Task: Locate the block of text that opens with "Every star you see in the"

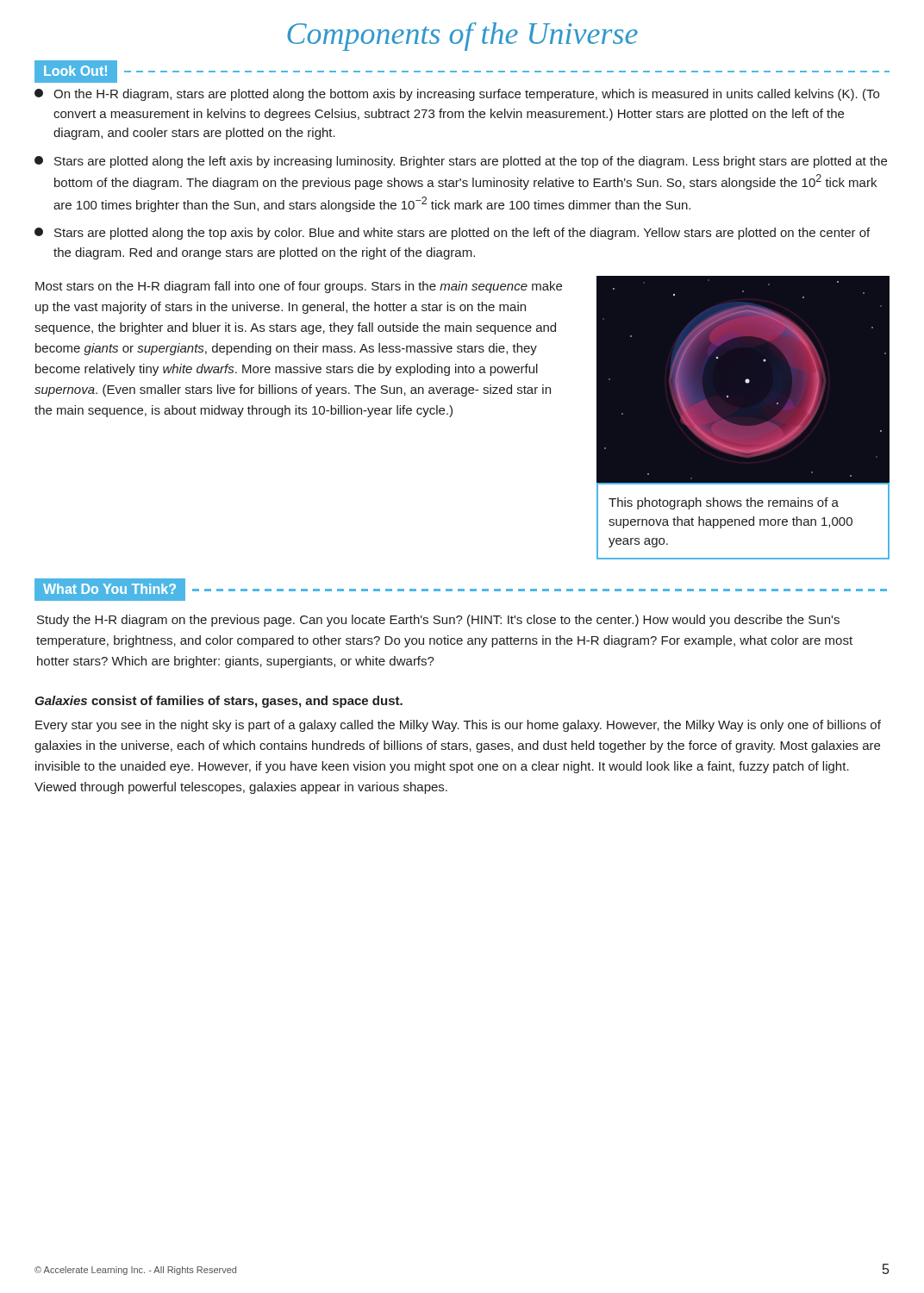Action: (x=458, y=756)
